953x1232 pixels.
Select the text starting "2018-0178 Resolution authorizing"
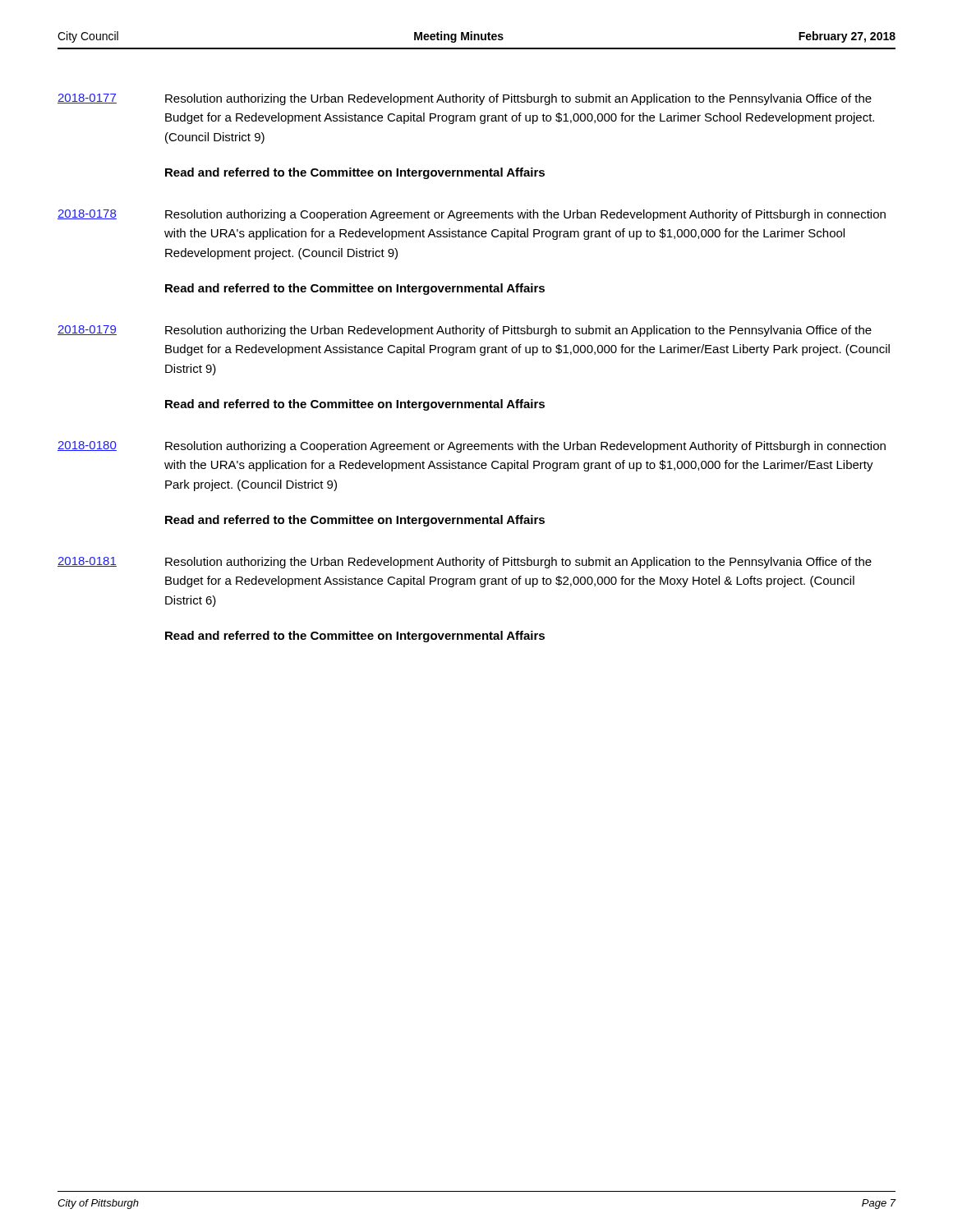tap(476, 233)
